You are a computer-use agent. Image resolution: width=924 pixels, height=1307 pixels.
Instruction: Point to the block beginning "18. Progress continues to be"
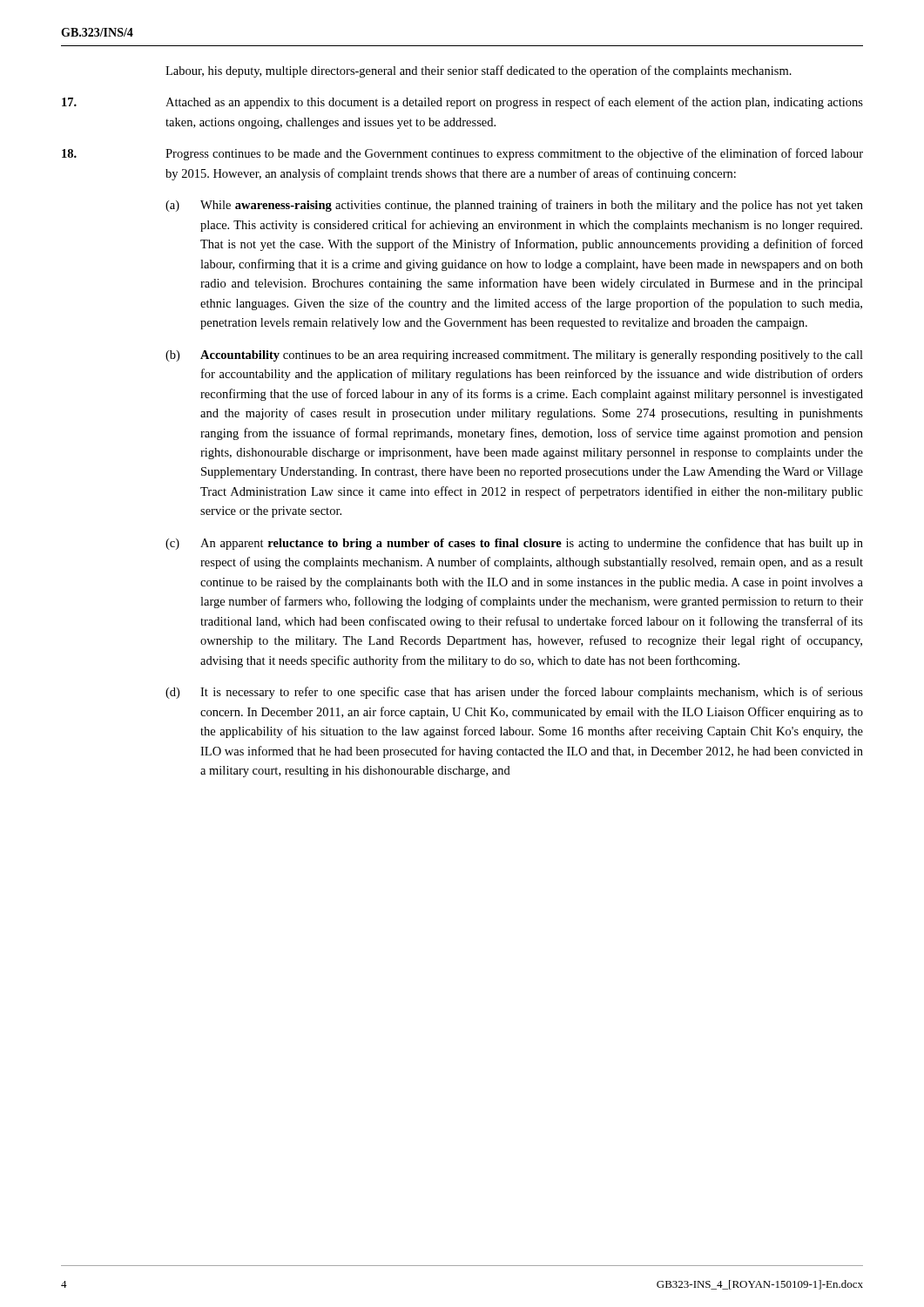[x=462, y=164]
